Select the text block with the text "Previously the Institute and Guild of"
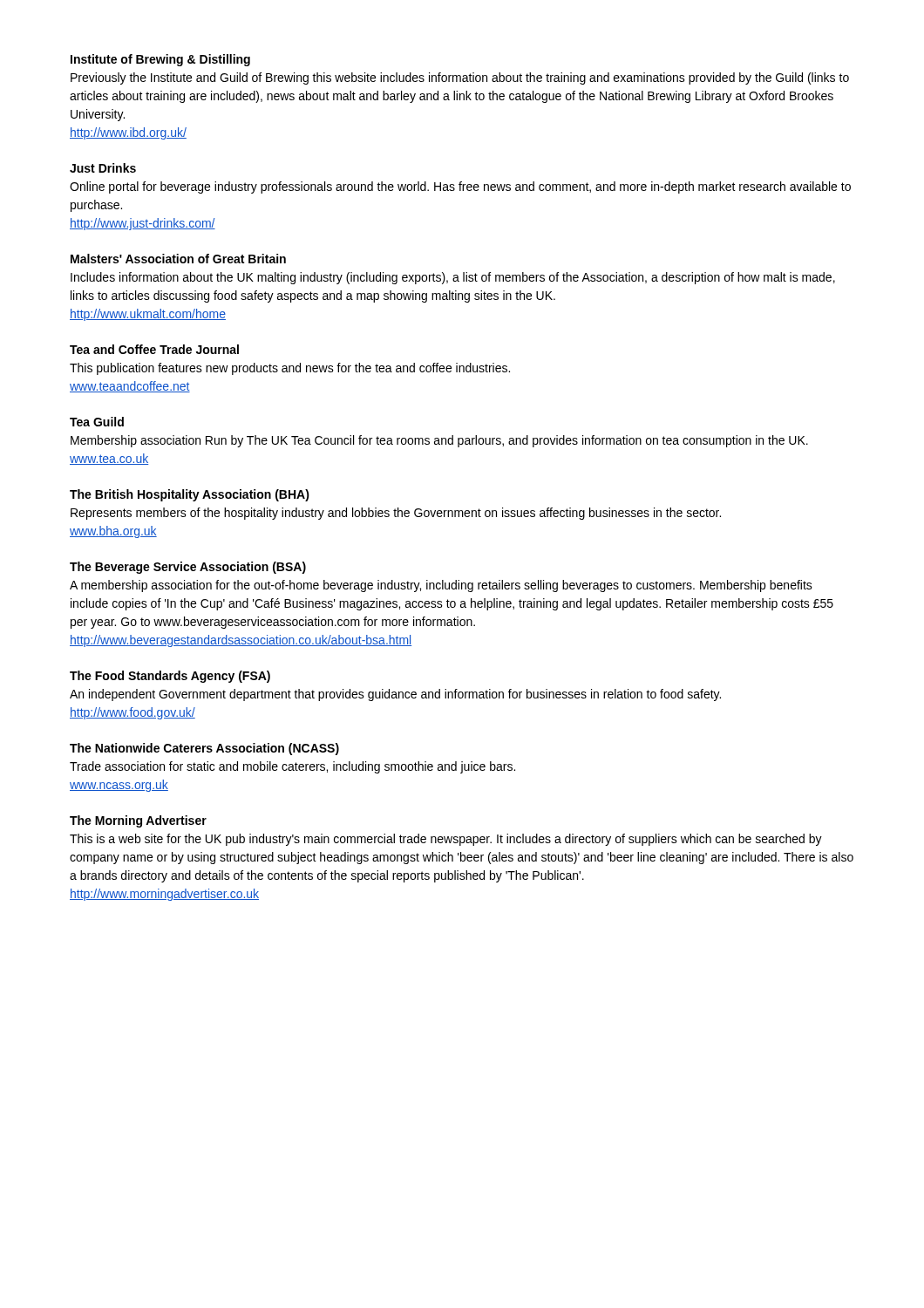Viewport: 924px width, 1308px height. (459, 105)
